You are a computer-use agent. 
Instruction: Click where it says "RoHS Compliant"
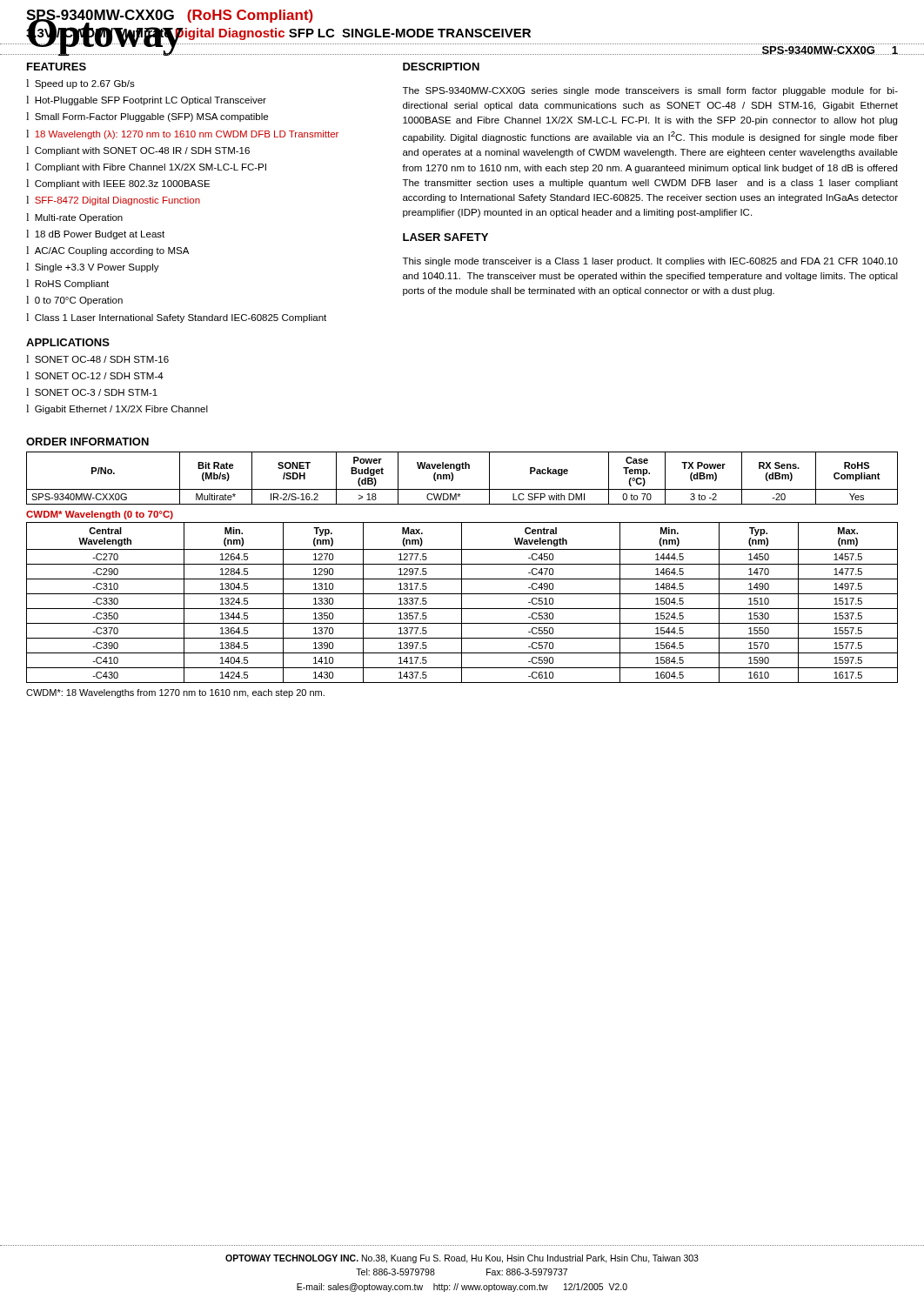[72, 284]
